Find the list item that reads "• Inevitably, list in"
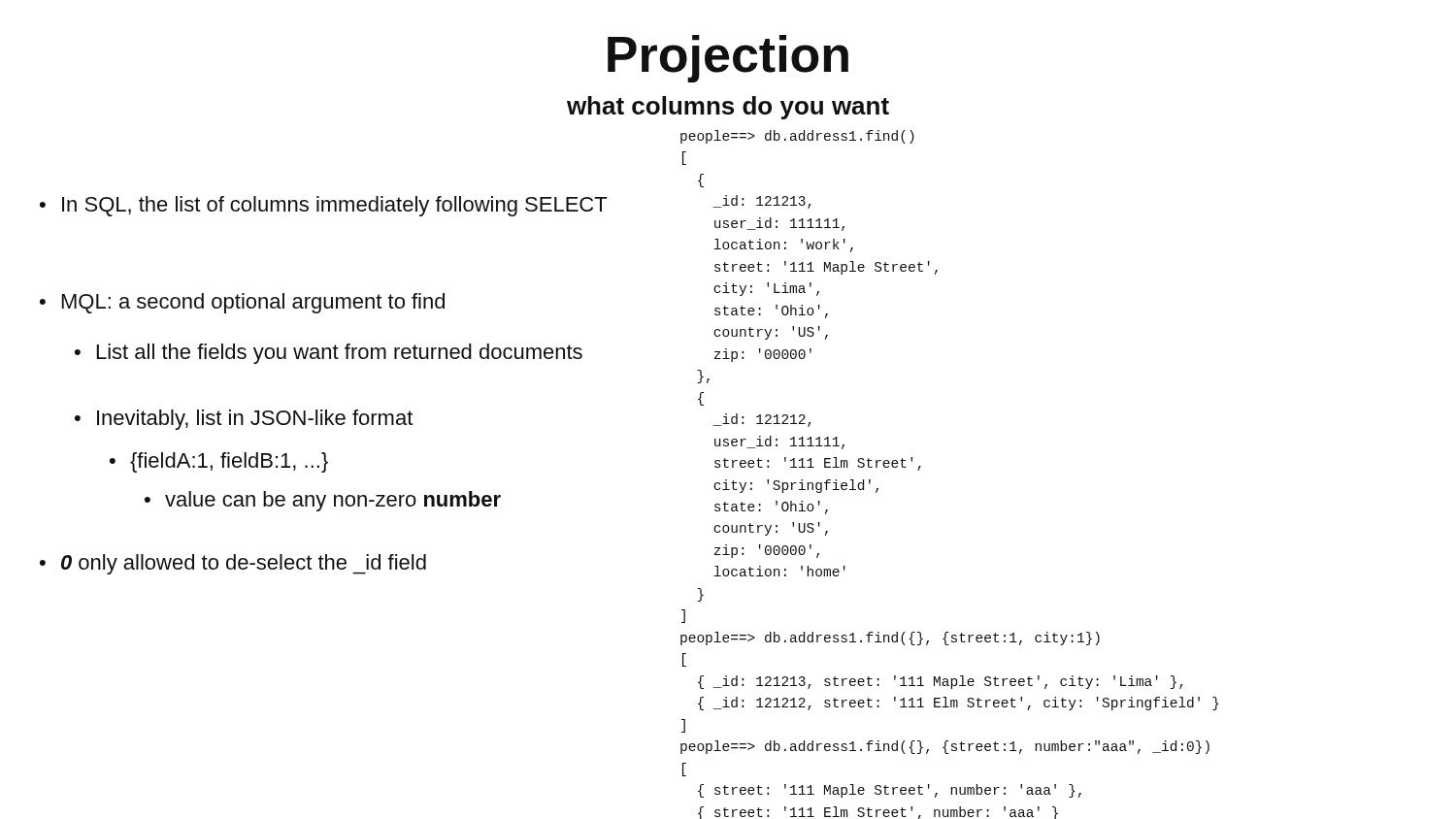The image size is (1456, 819). click(348, 418)
